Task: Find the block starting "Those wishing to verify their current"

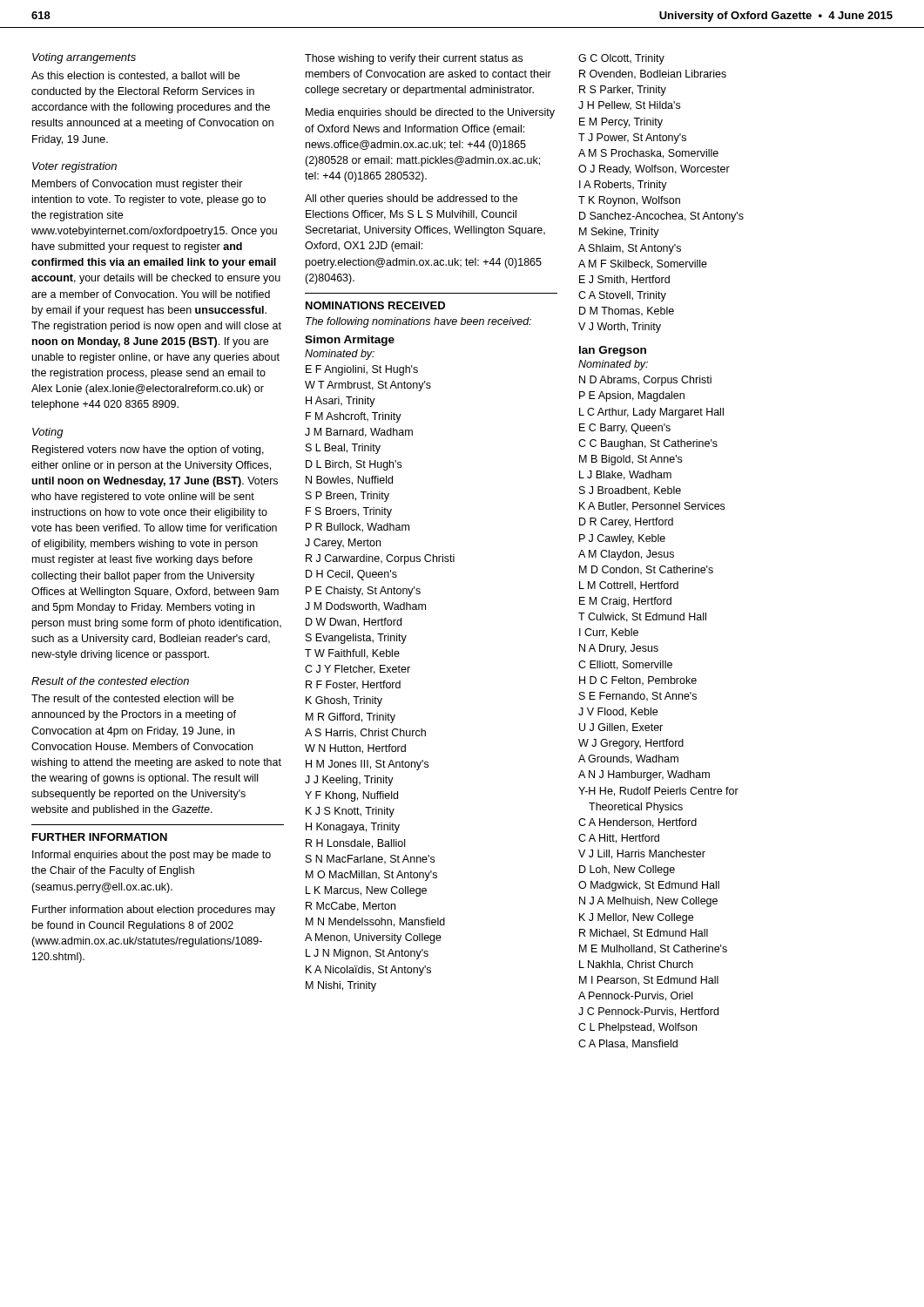Action: pos(428,74)
